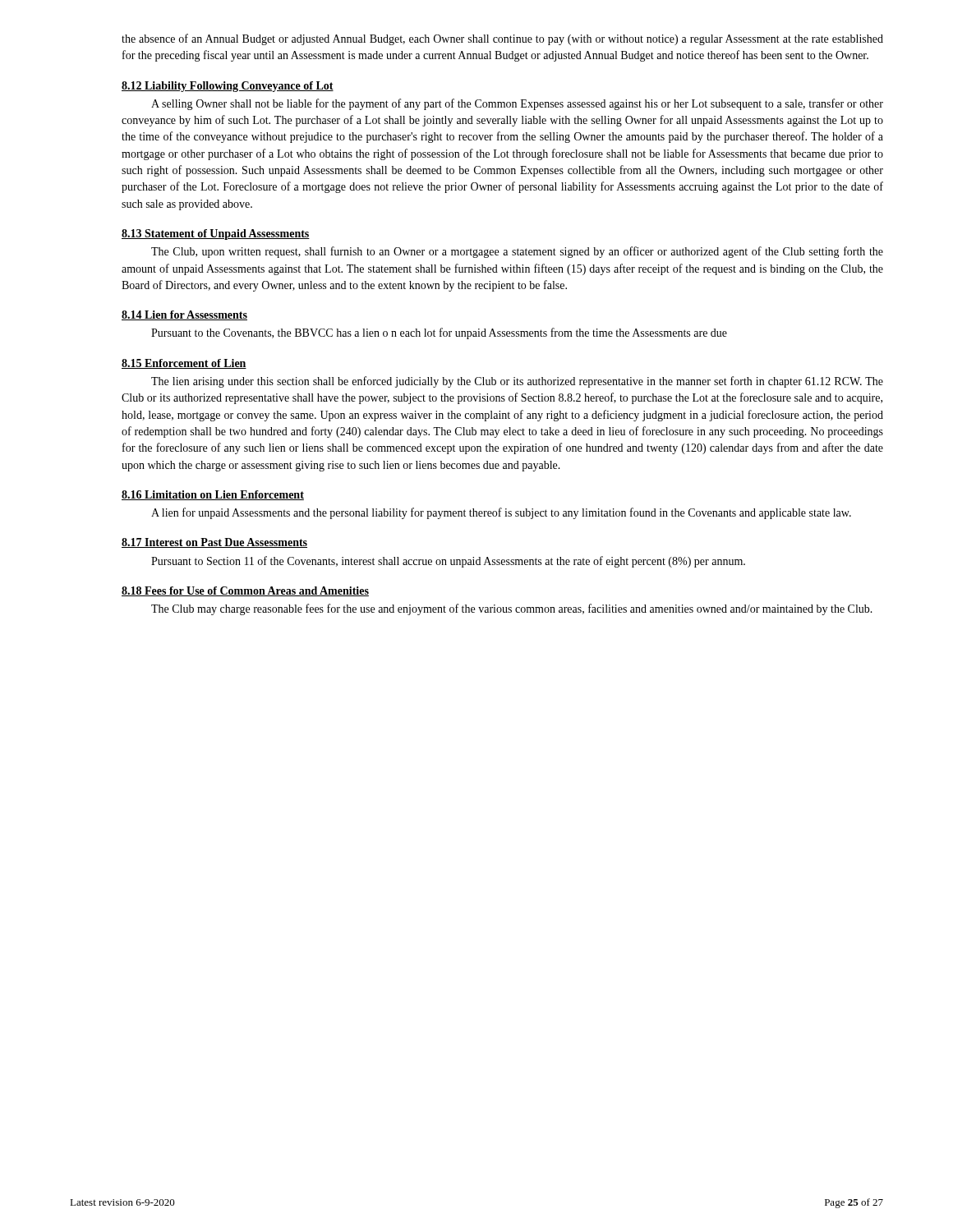
Task: Point to the region starting "8.16 Limitation on Lien Enforcement"
Action: tap(213, 495)
